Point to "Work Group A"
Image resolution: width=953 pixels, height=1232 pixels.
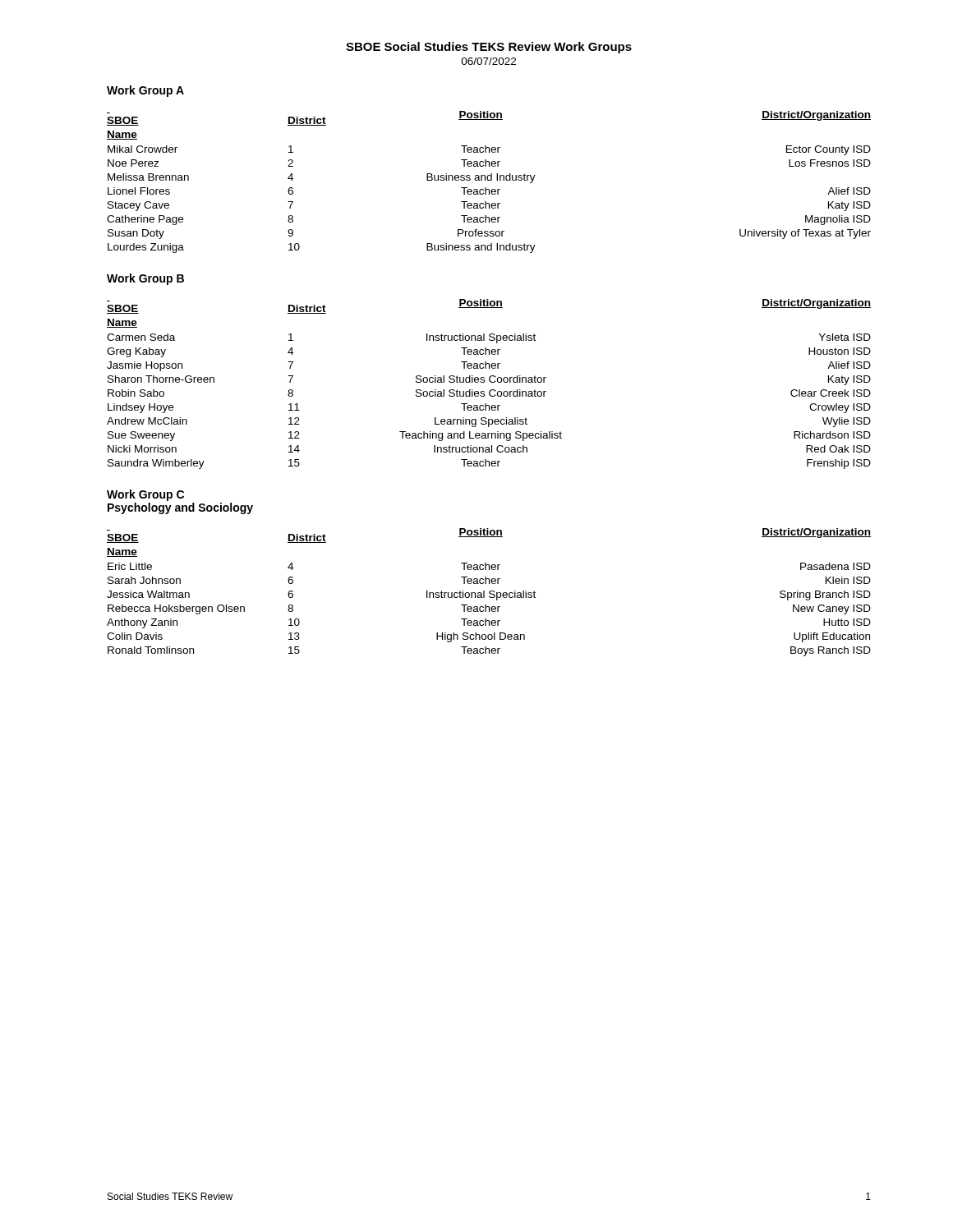pyautogui.click(x=145, y=90)
